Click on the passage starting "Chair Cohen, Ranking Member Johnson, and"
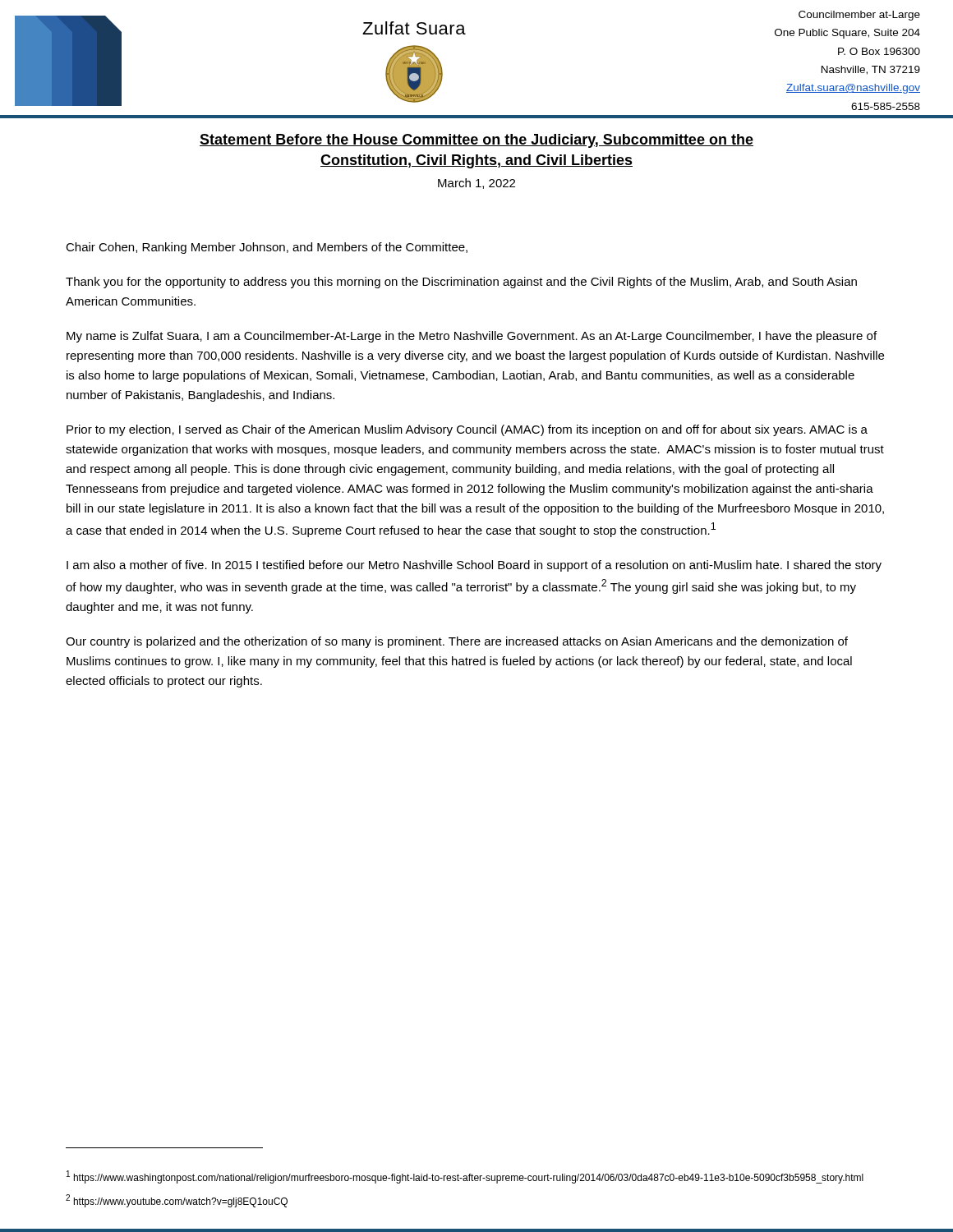This screenshot has height=1232, width=953. pos(267,247)
